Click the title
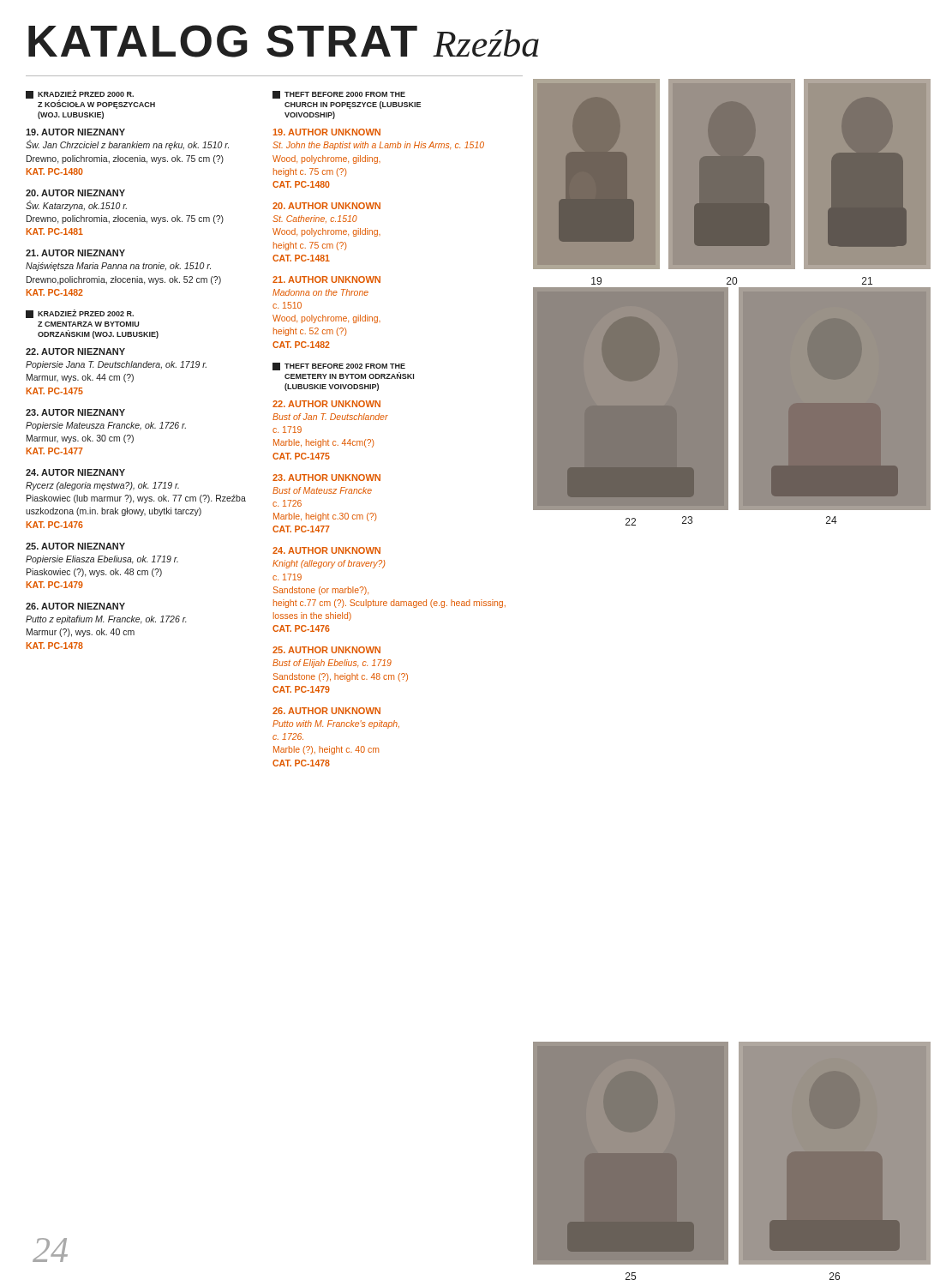Screen dimensions: 1286x952 pyautogui.click(x=283, y=41)
